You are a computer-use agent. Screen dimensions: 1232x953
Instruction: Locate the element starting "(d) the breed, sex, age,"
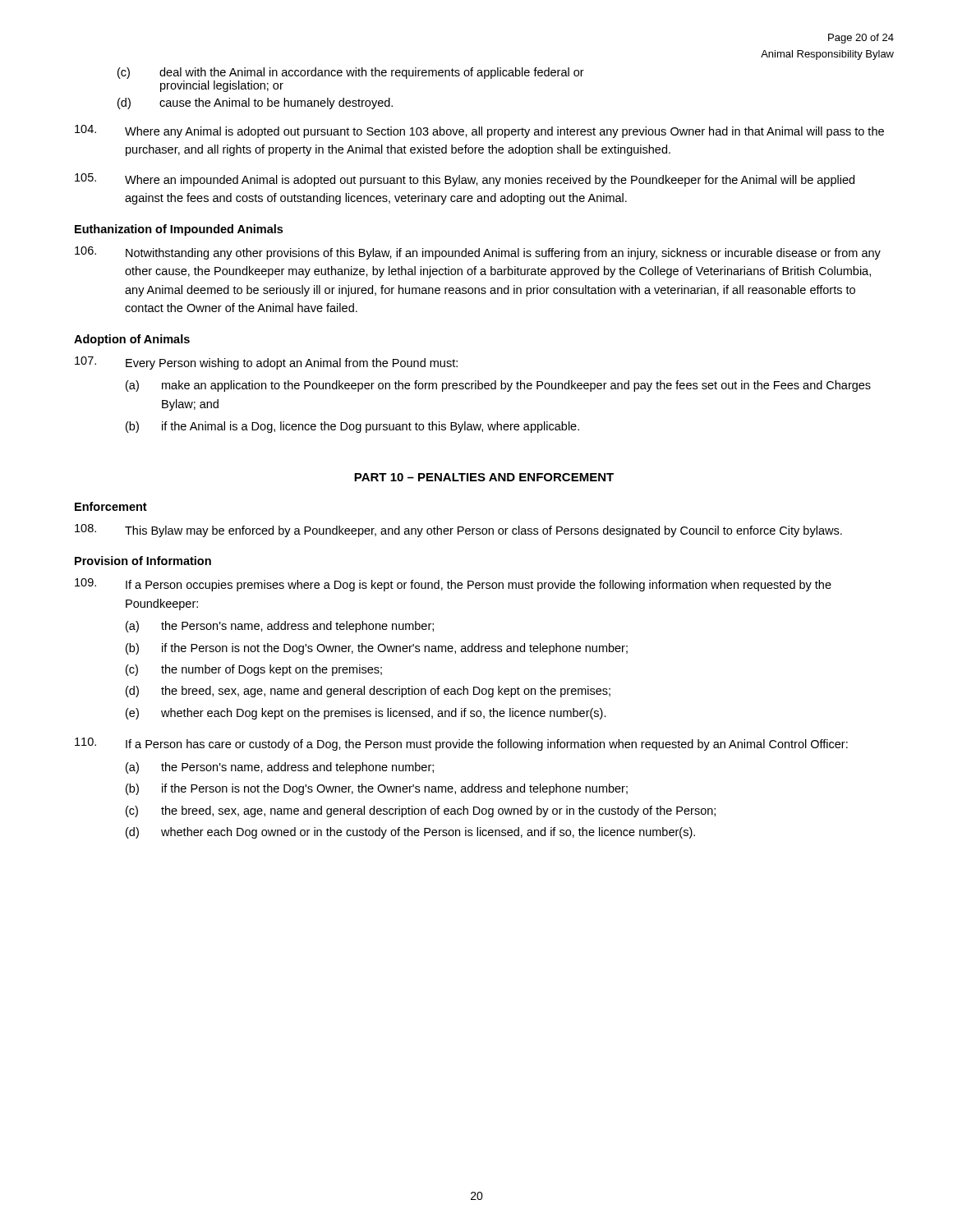[368, 691]
